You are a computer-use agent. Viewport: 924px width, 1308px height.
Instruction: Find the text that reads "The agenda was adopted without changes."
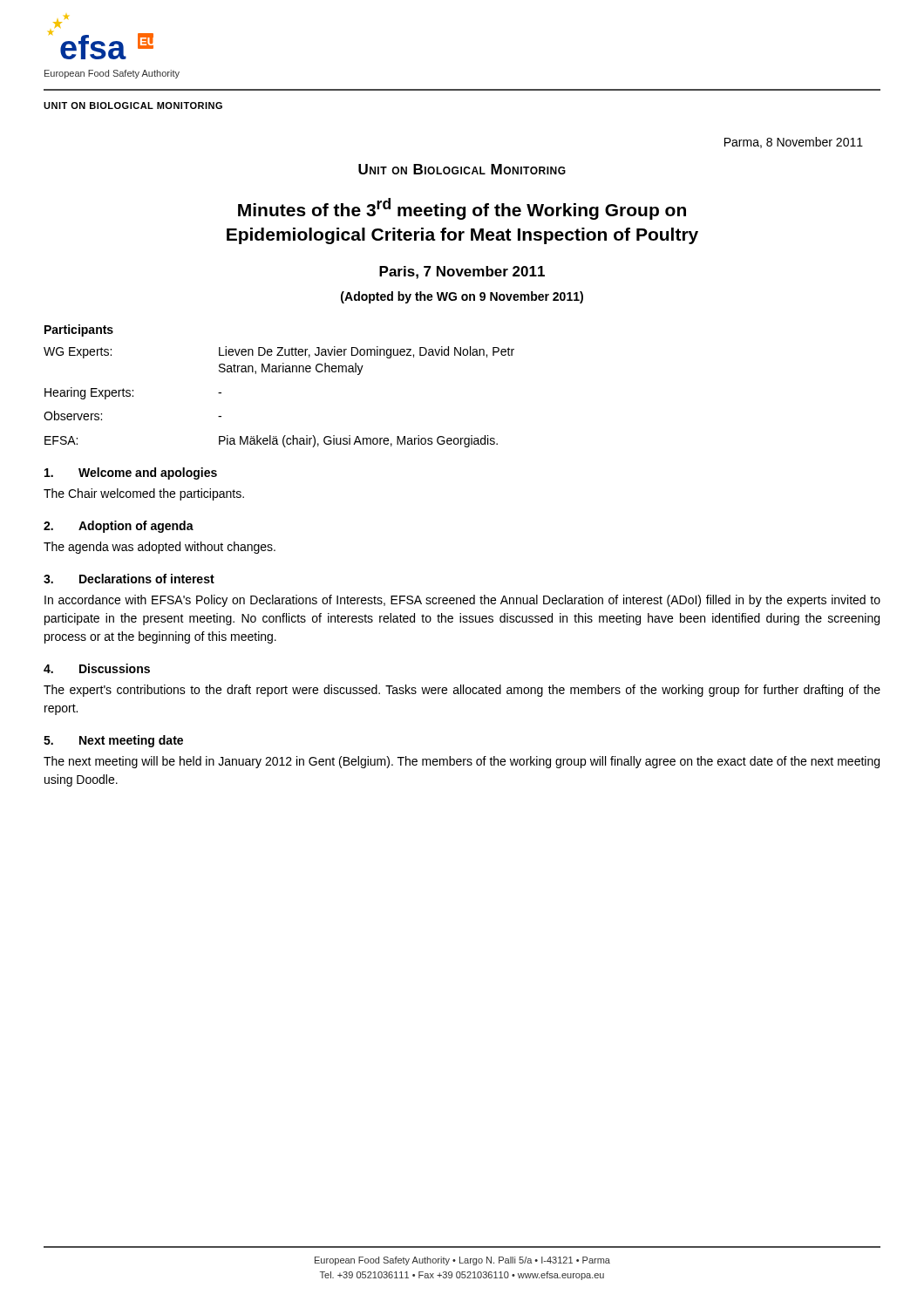coord(160,546)
